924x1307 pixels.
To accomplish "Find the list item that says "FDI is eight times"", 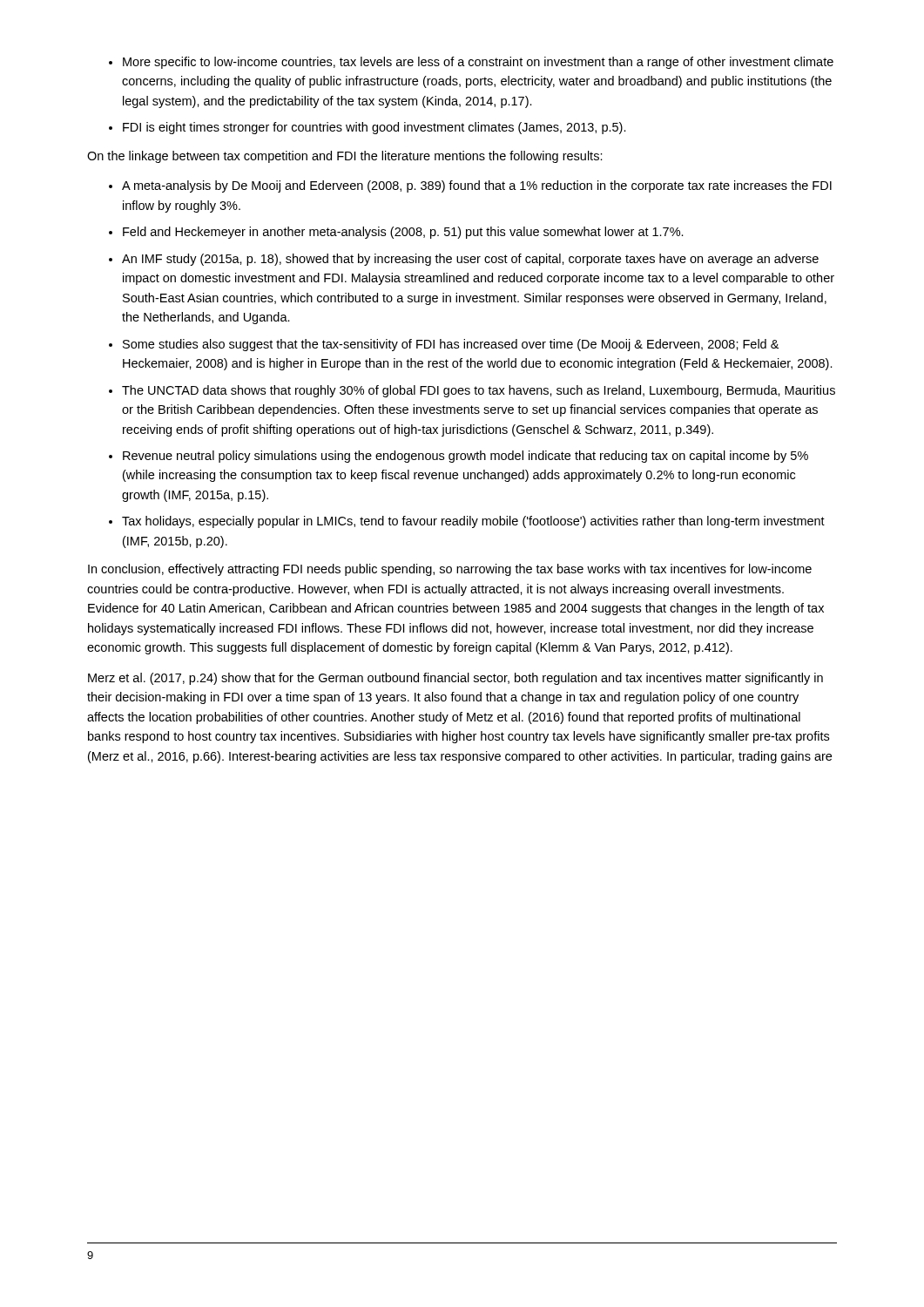I will coord(374,128).
